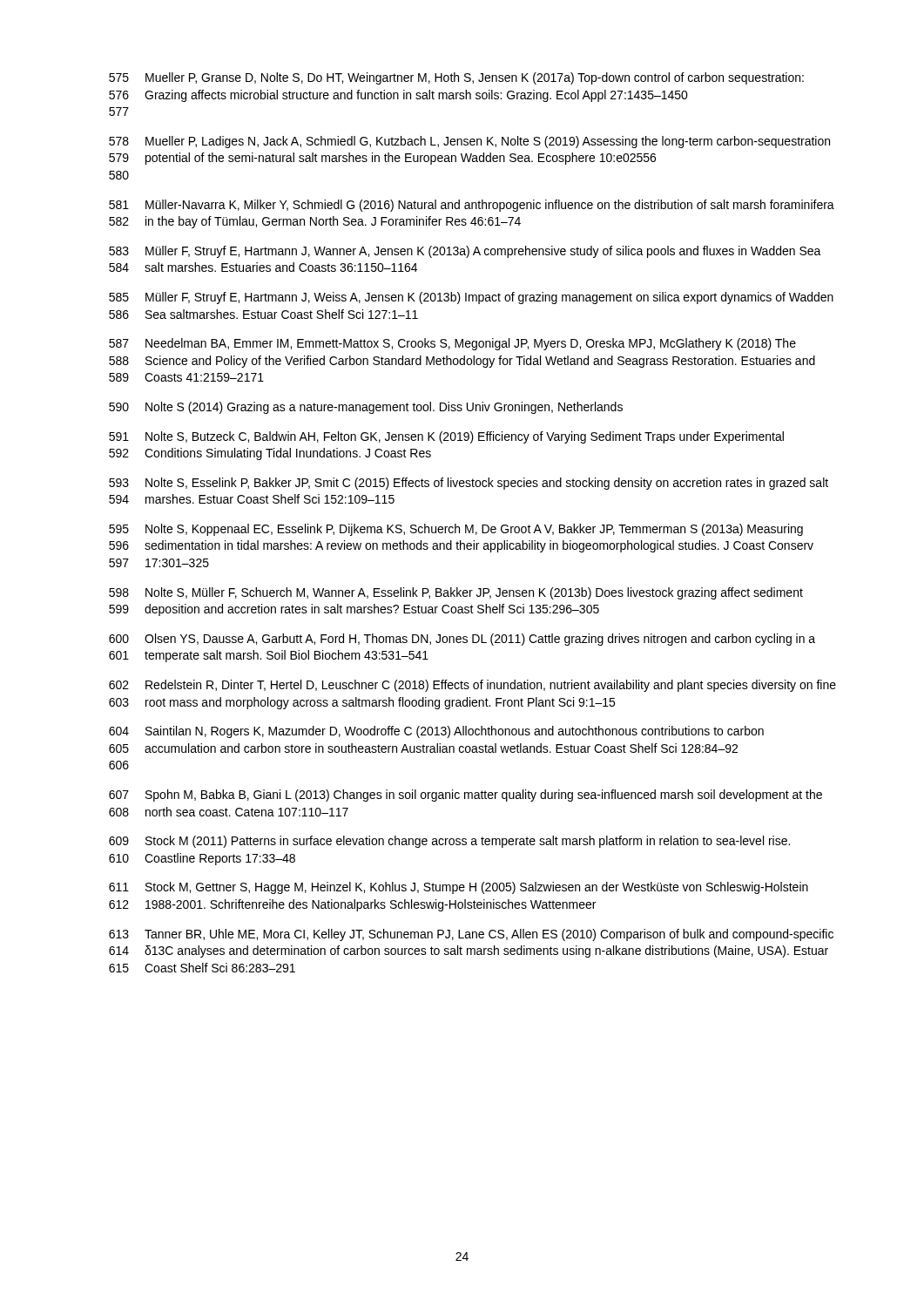Navigate to the element starting "585 586 Müller F, Struyf"
This screenshot has height=1307, width=924.
tap(462, 306)
